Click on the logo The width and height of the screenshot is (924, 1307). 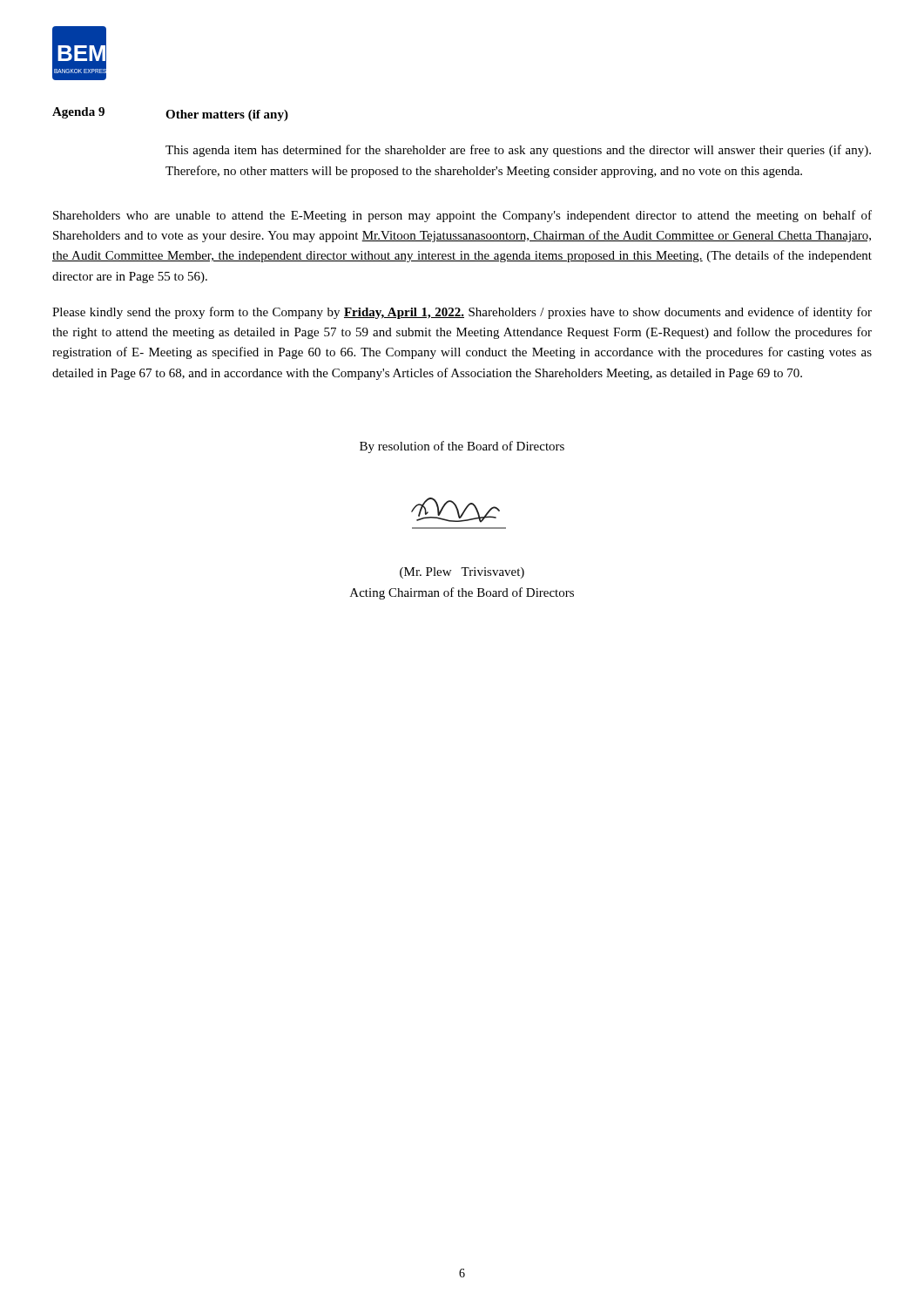[x=96, y=58]
